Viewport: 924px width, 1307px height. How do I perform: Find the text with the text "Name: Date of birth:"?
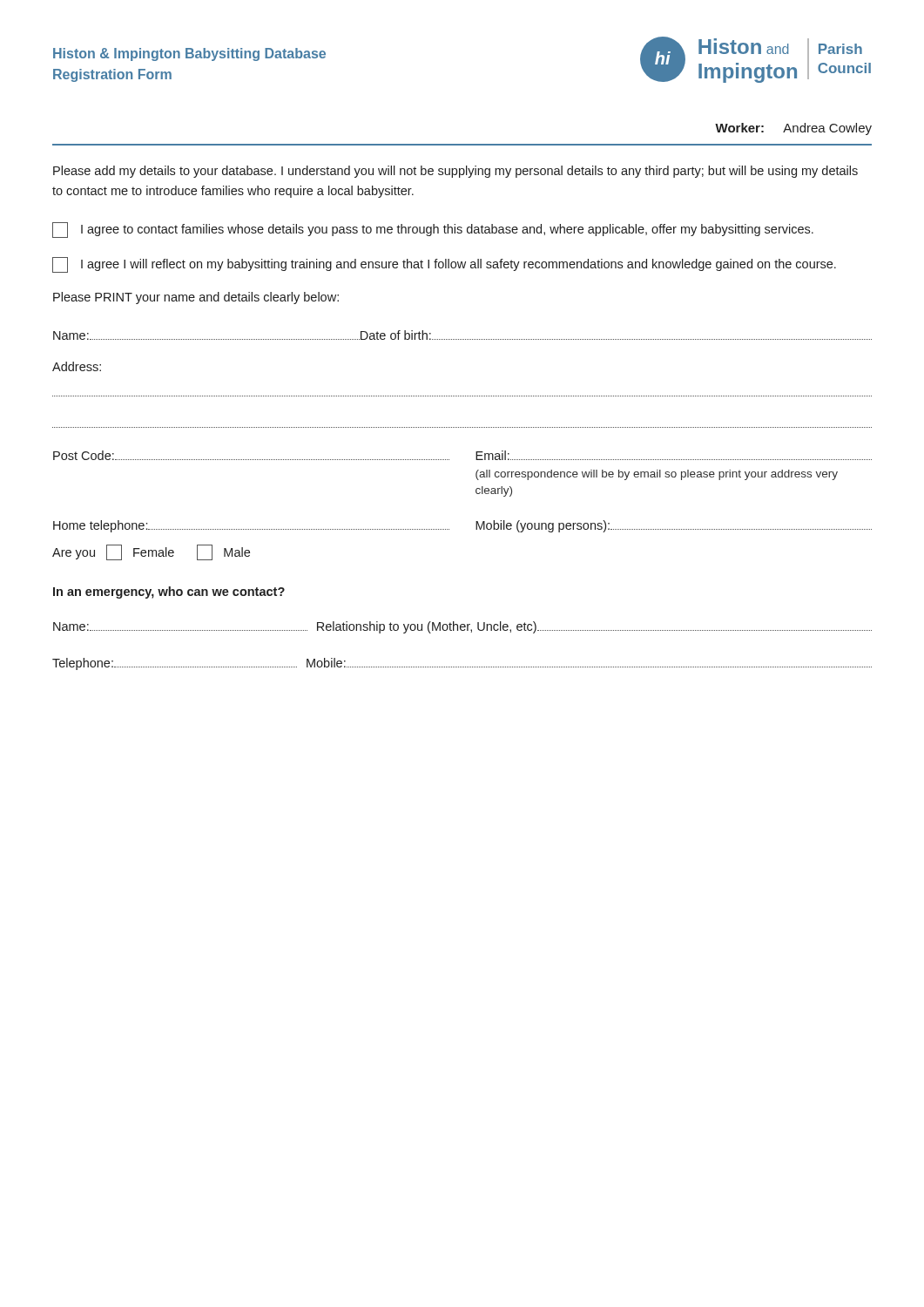coord(462,335)
